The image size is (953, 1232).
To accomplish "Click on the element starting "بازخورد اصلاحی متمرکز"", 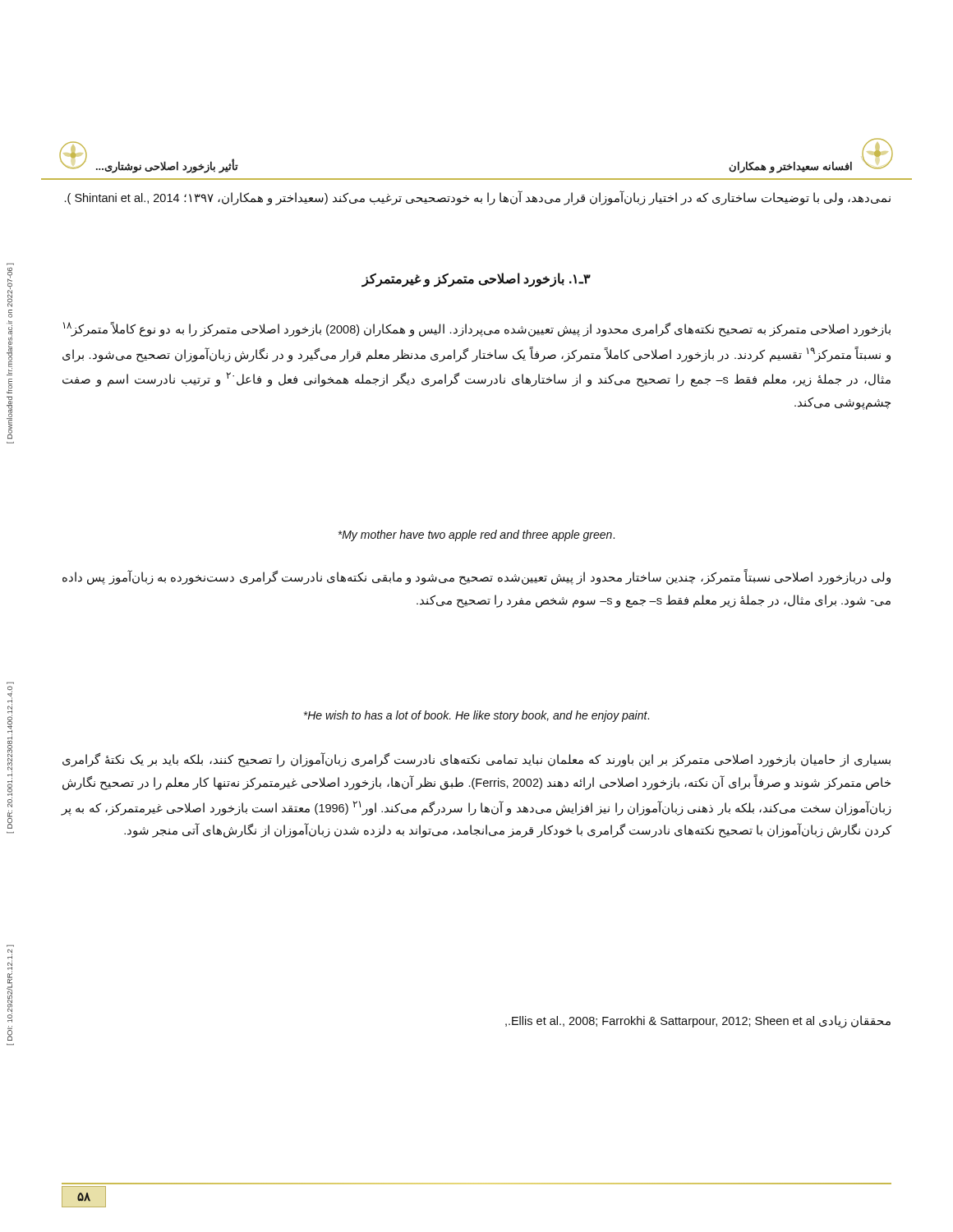I will point(476,364).
